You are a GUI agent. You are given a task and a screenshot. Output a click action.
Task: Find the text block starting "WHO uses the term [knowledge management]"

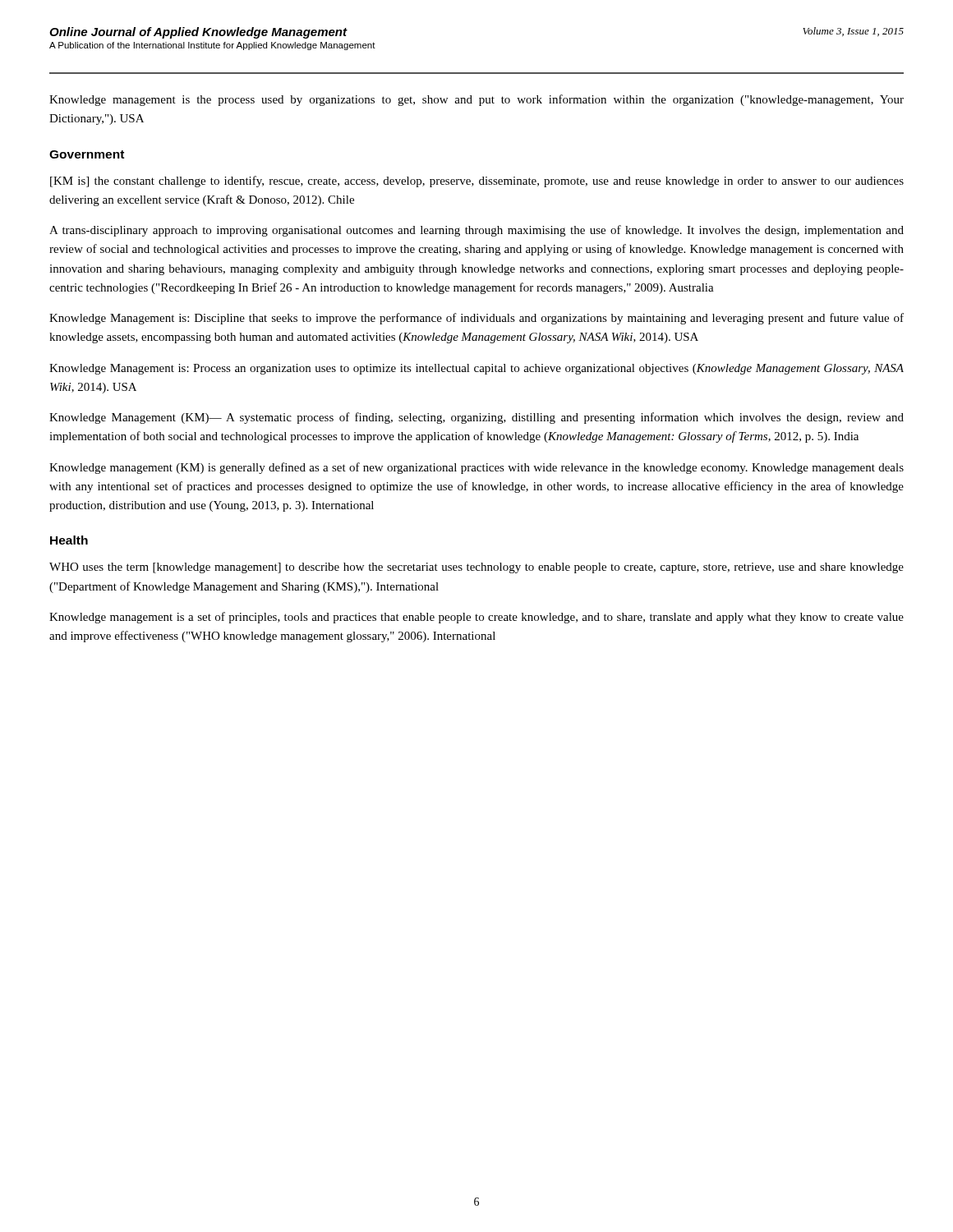[x=476, y=576]
